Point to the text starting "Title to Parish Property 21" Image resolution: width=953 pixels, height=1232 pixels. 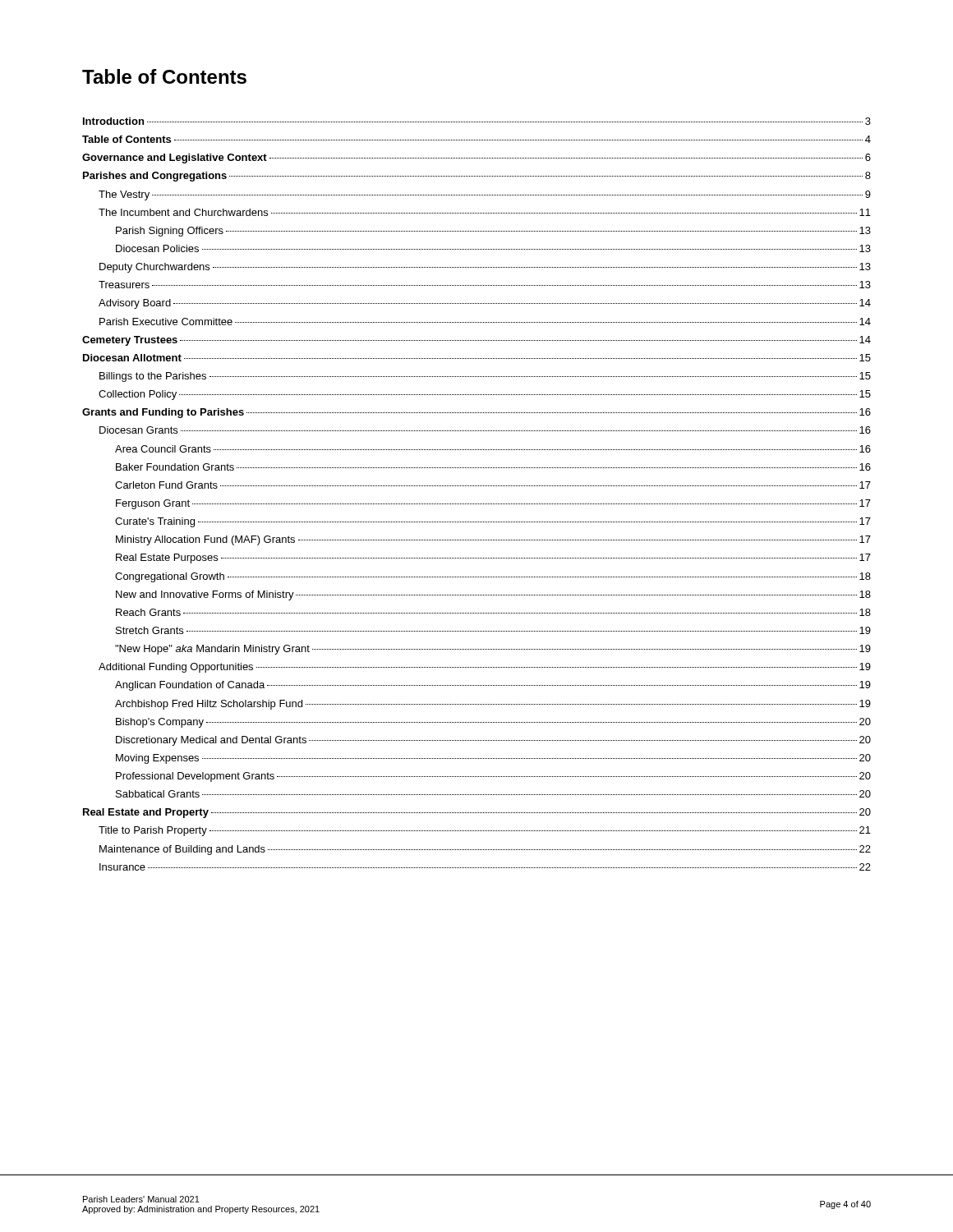476,831
